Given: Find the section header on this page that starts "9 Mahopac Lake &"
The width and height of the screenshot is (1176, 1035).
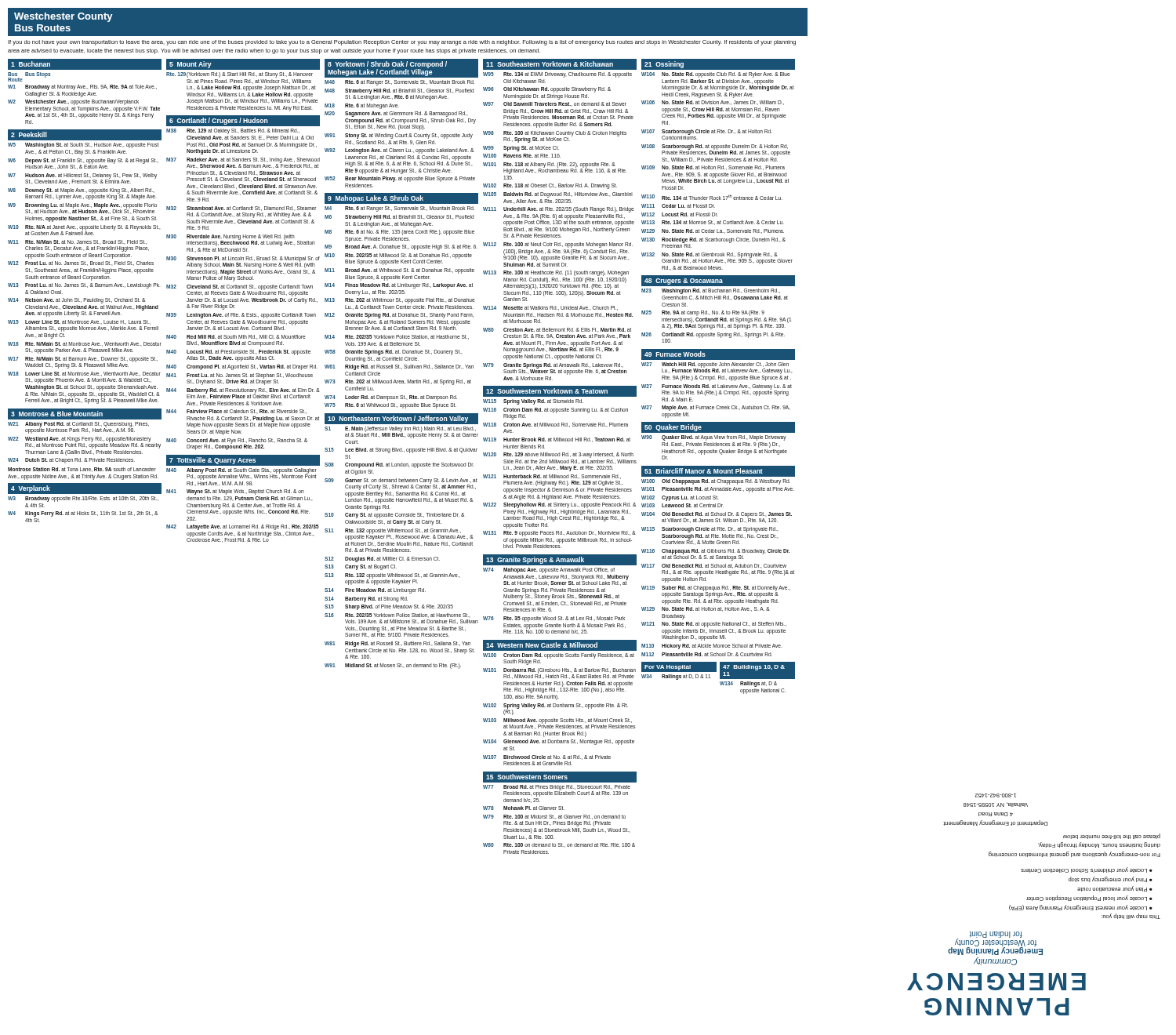Looking at the screenshot, I should [x=375, y=199].
